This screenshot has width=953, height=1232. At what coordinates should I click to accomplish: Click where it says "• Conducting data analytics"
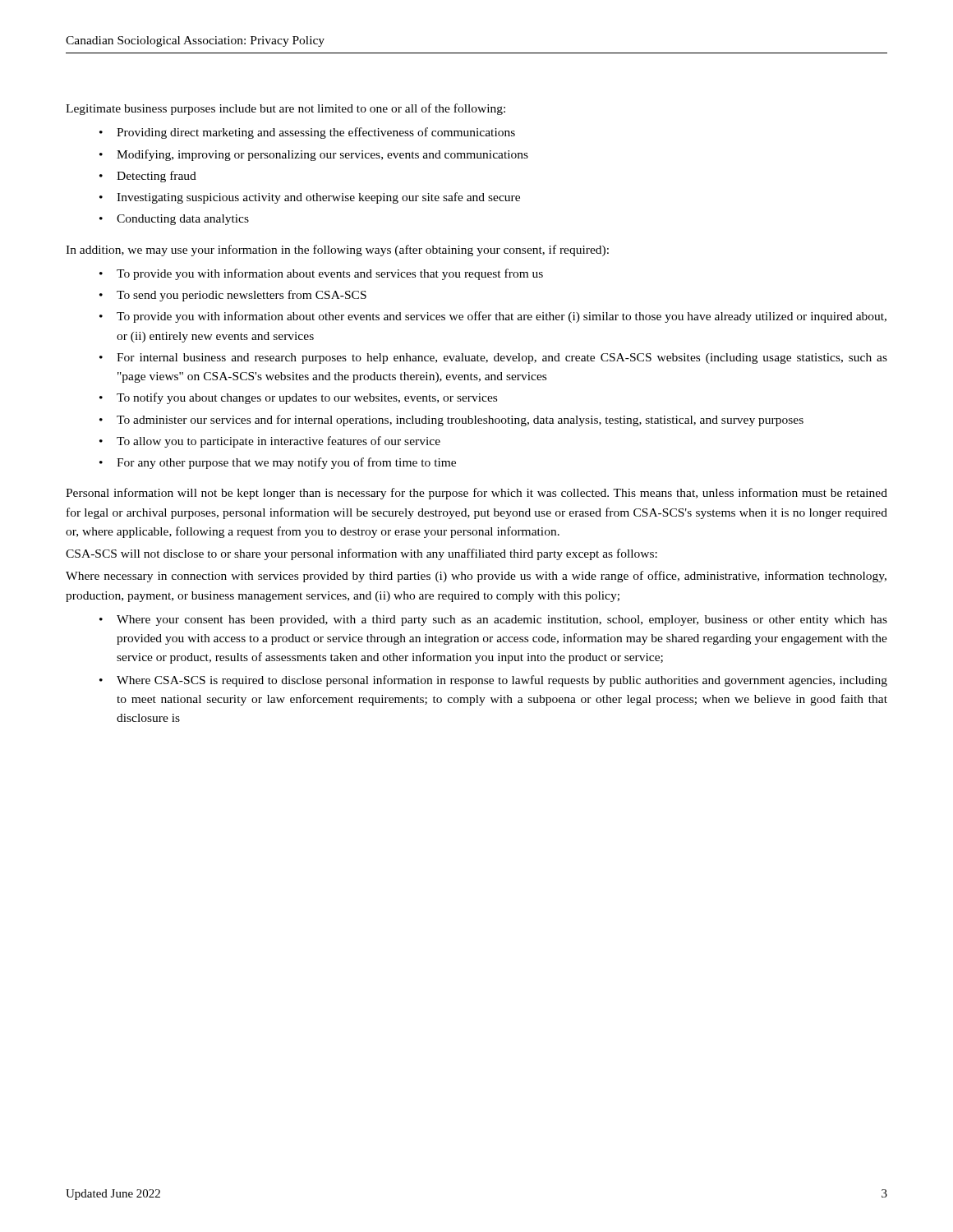(174, 220)
